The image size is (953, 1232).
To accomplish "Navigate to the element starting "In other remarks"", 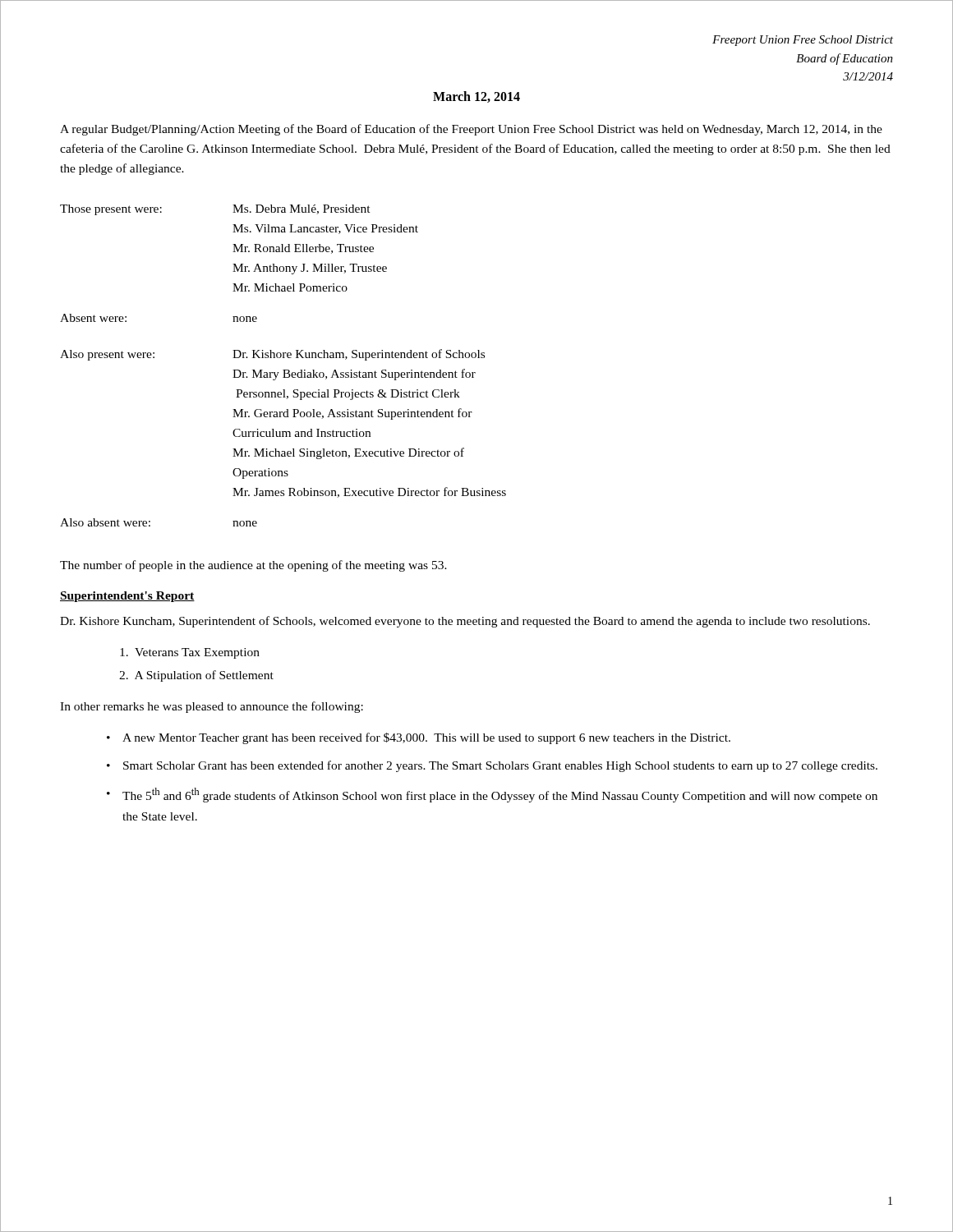I will coord(212,706).
